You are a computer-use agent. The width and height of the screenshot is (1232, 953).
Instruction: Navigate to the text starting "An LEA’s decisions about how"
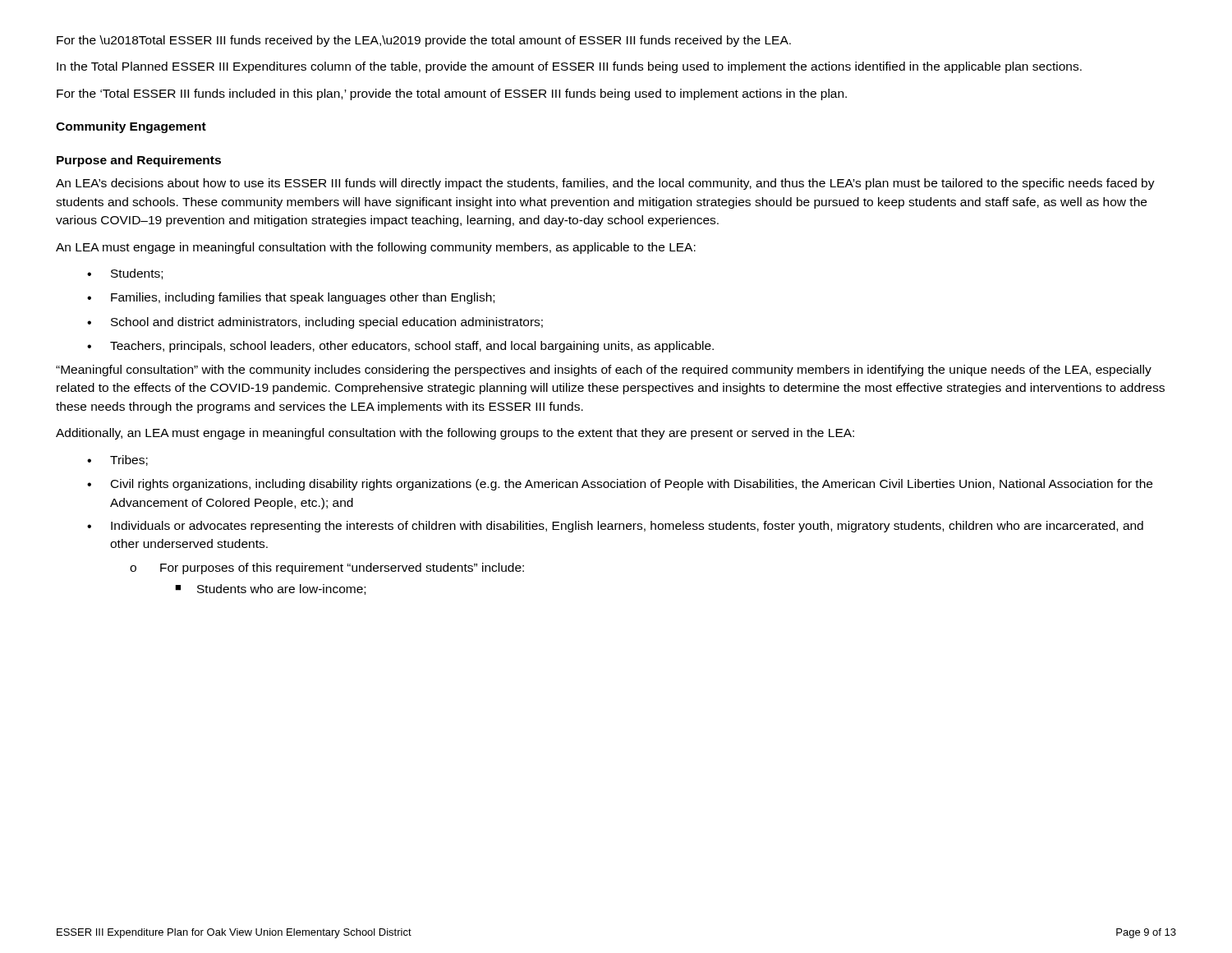click(605, 202)
